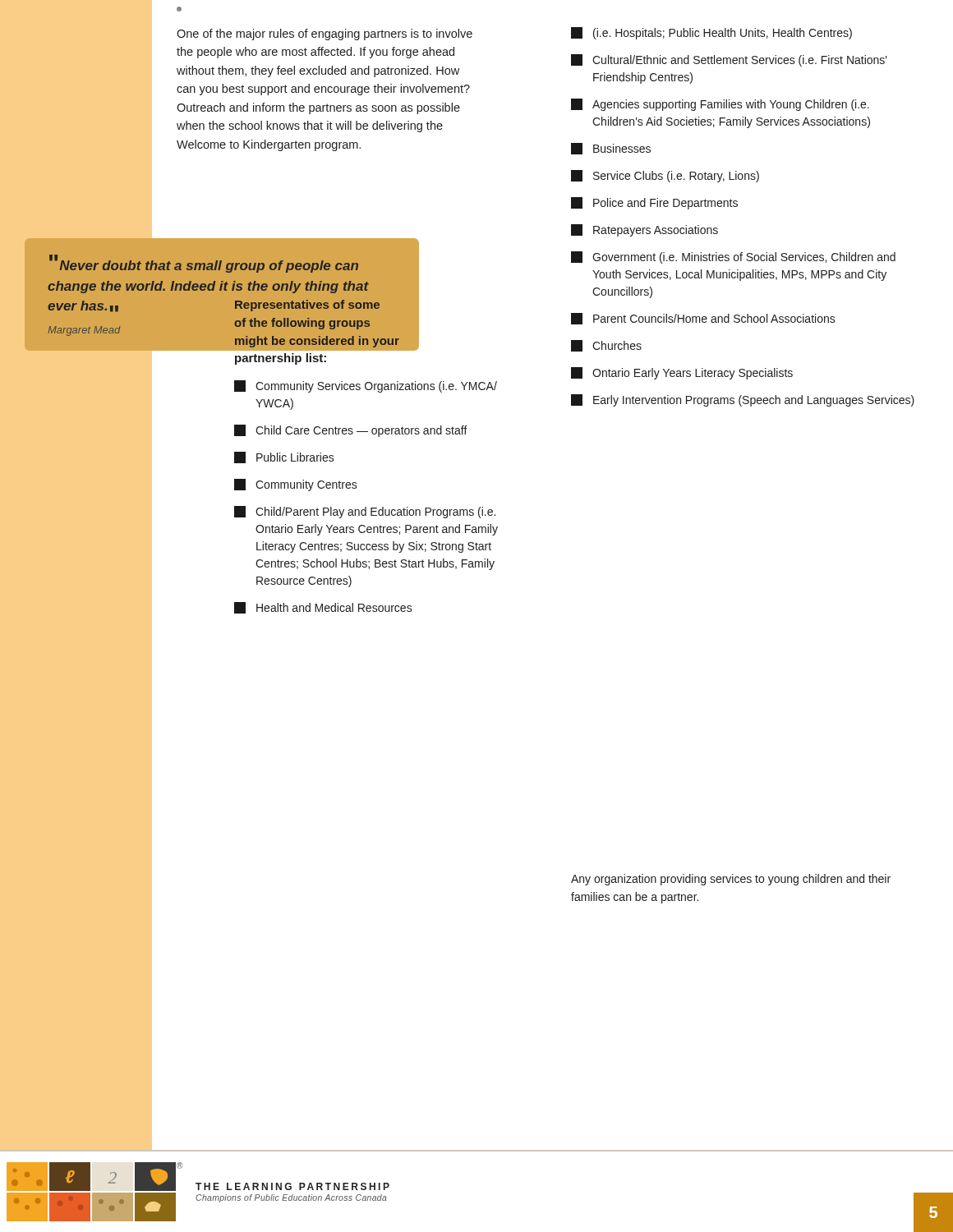Screen dimensions: 1232x953
Task: Click on the logo
Action: click(94, 1192)
